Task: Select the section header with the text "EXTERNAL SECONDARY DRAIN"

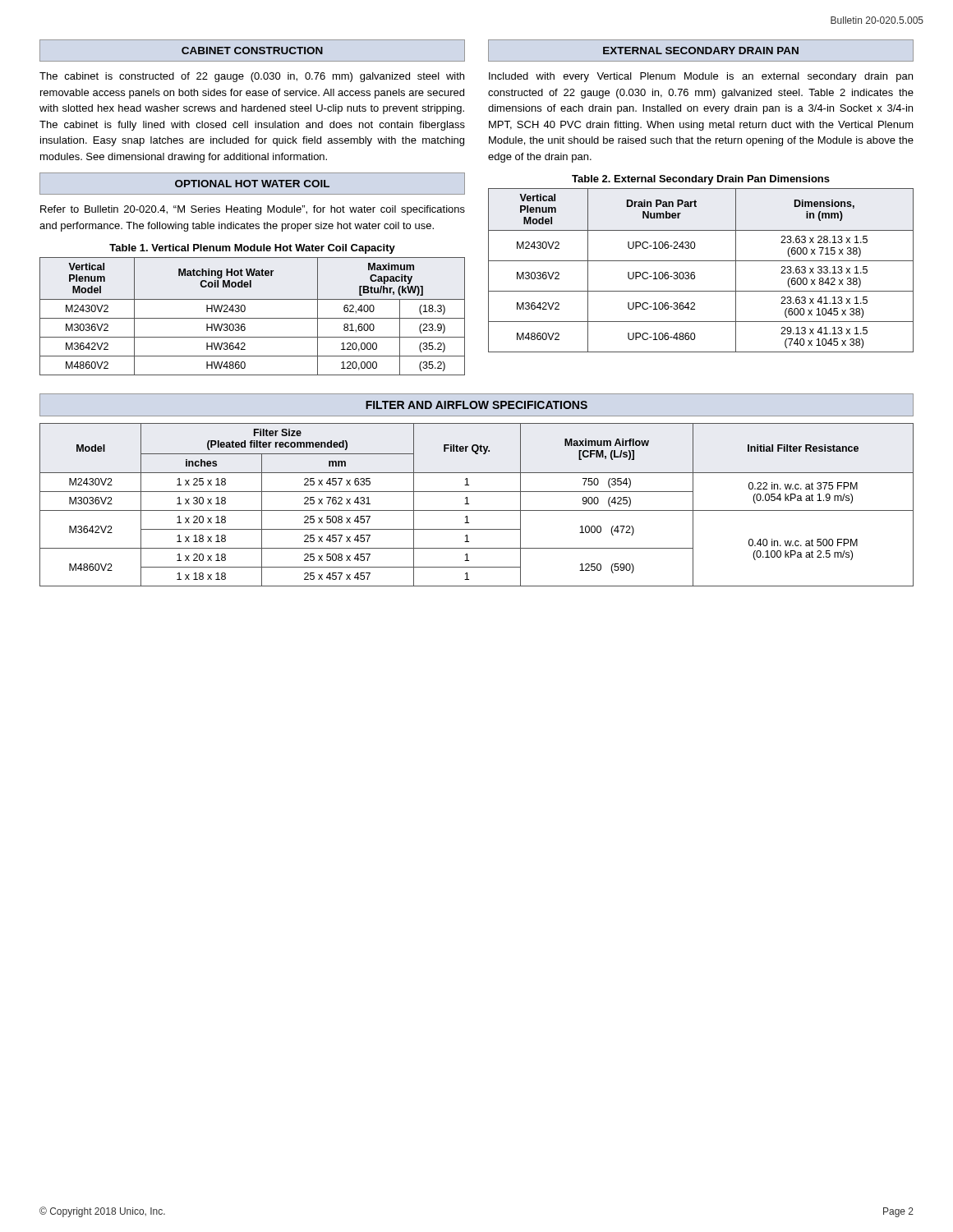Action: (x=701, y=51)
